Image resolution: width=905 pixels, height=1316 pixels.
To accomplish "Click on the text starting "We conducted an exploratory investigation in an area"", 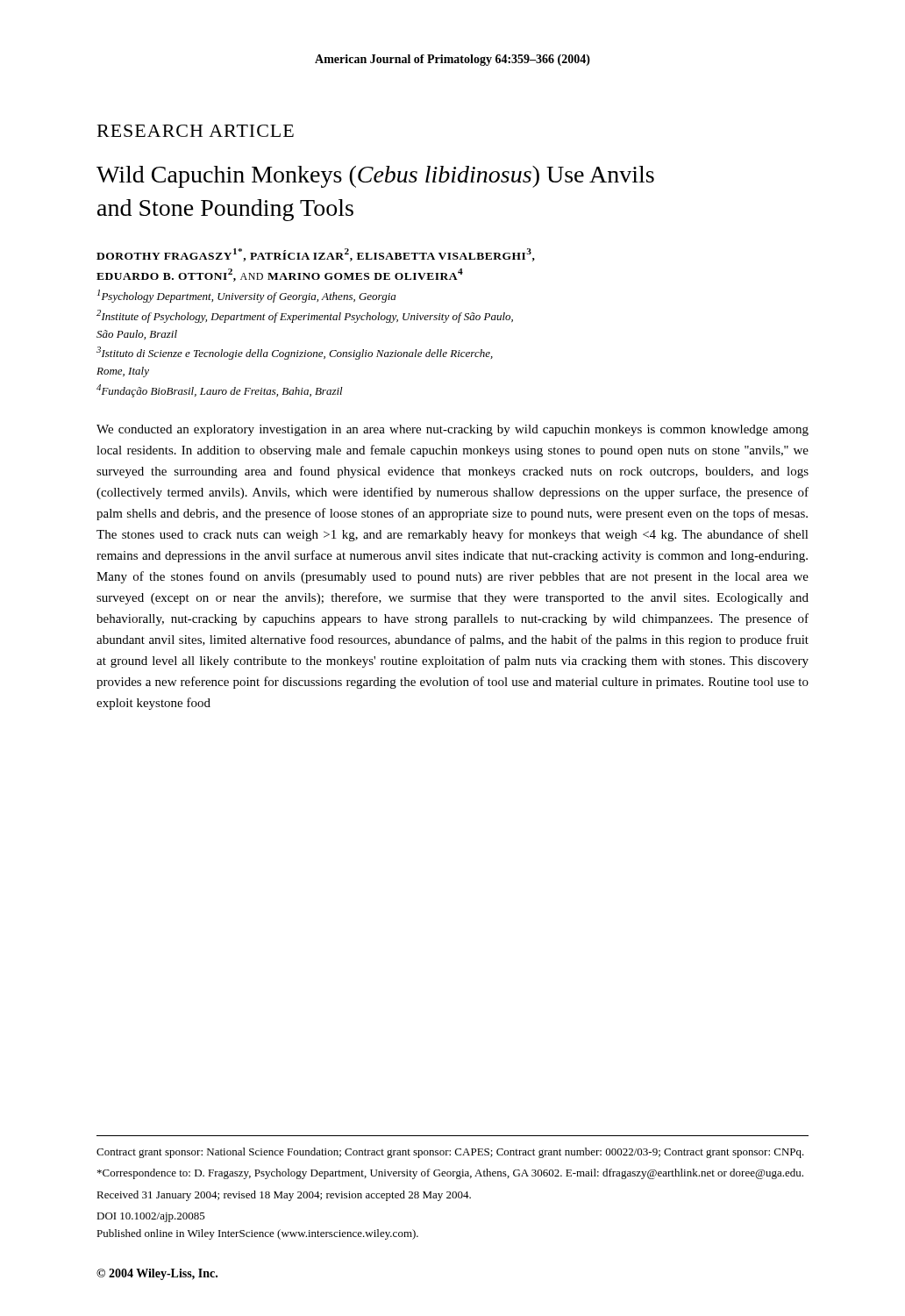I will point(452,566).
